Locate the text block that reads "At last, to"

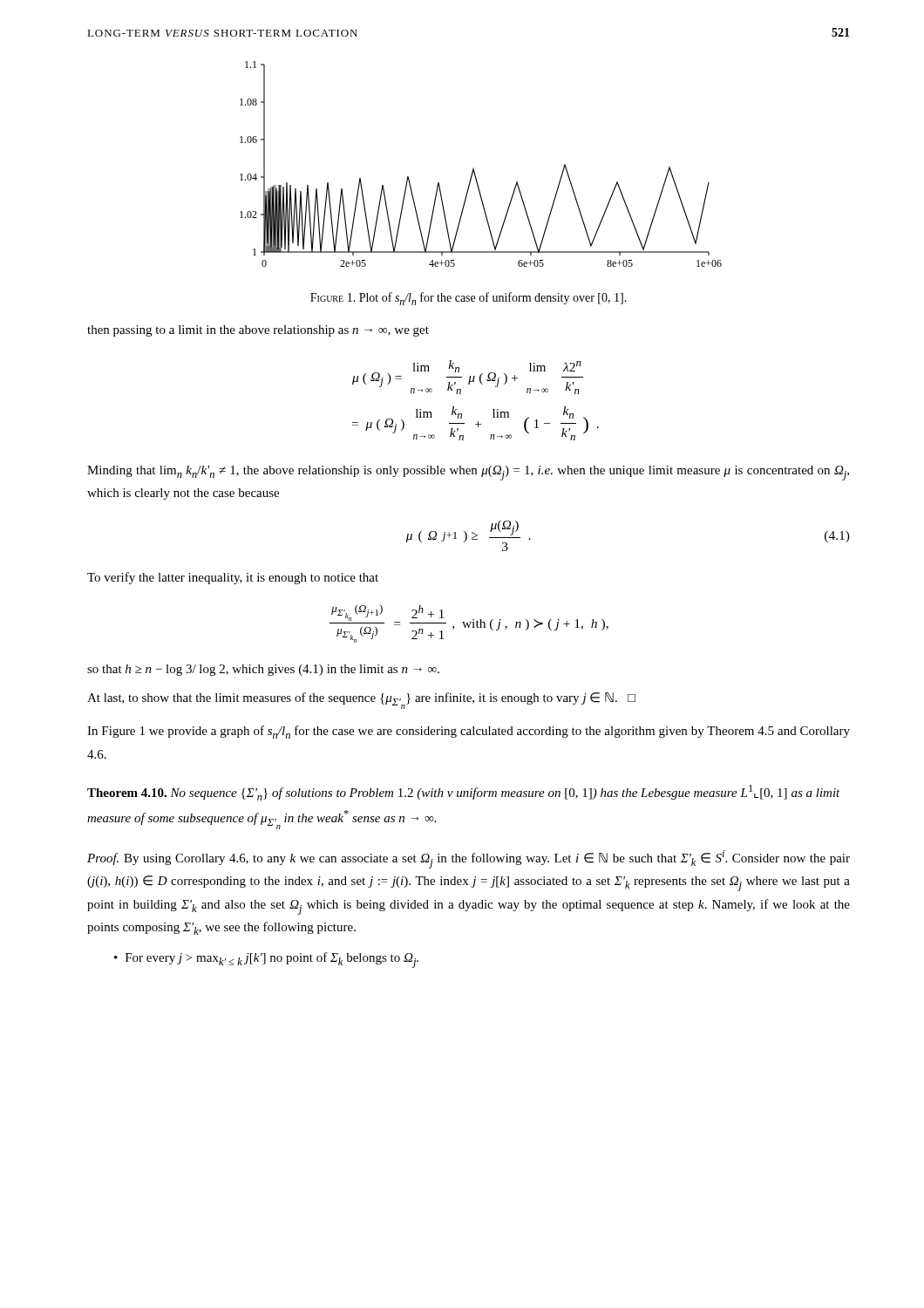point(361,700)
